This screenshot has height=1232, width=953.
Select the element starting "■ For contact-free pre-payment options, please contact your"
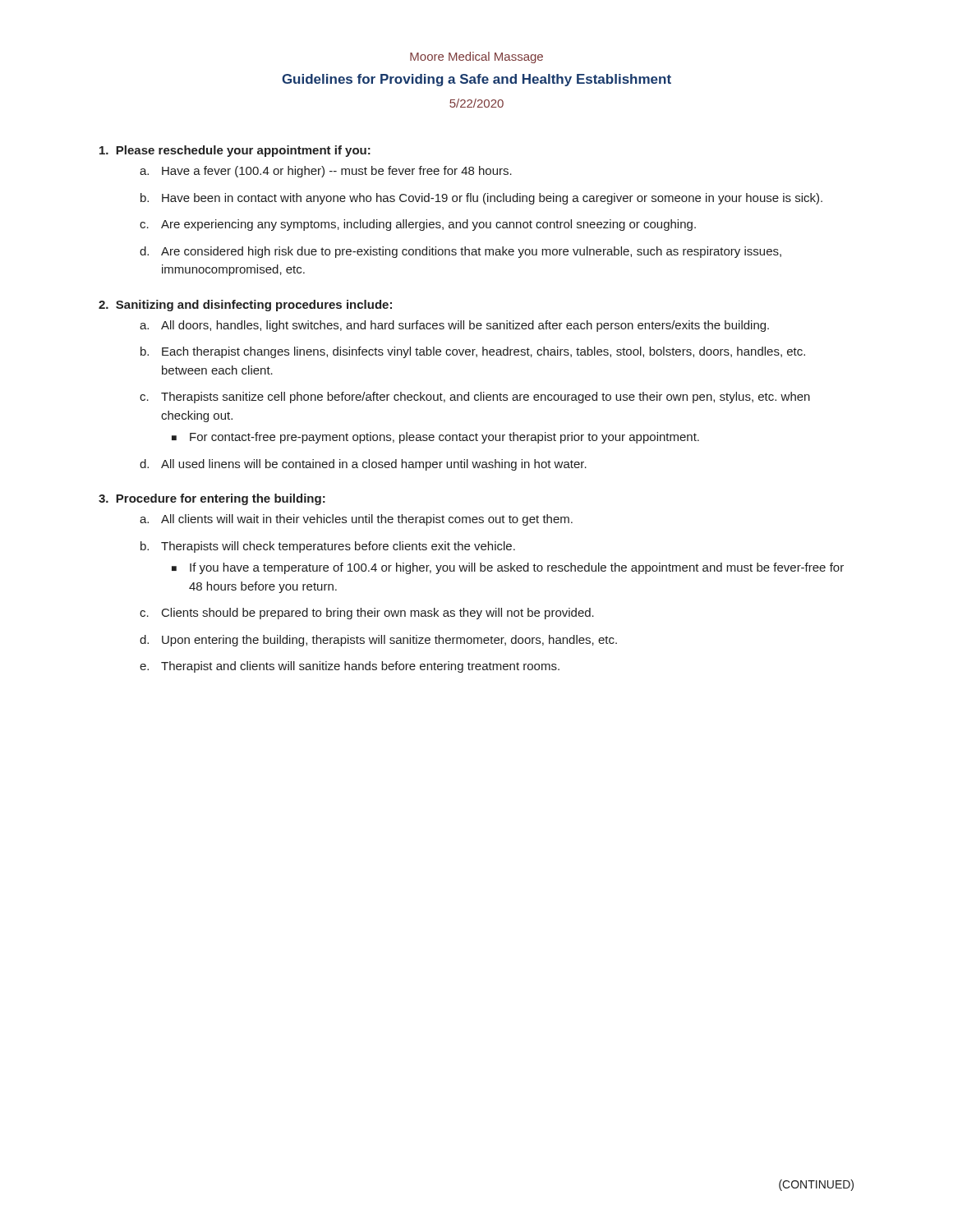pyautogui.click(x=435, y=437)
